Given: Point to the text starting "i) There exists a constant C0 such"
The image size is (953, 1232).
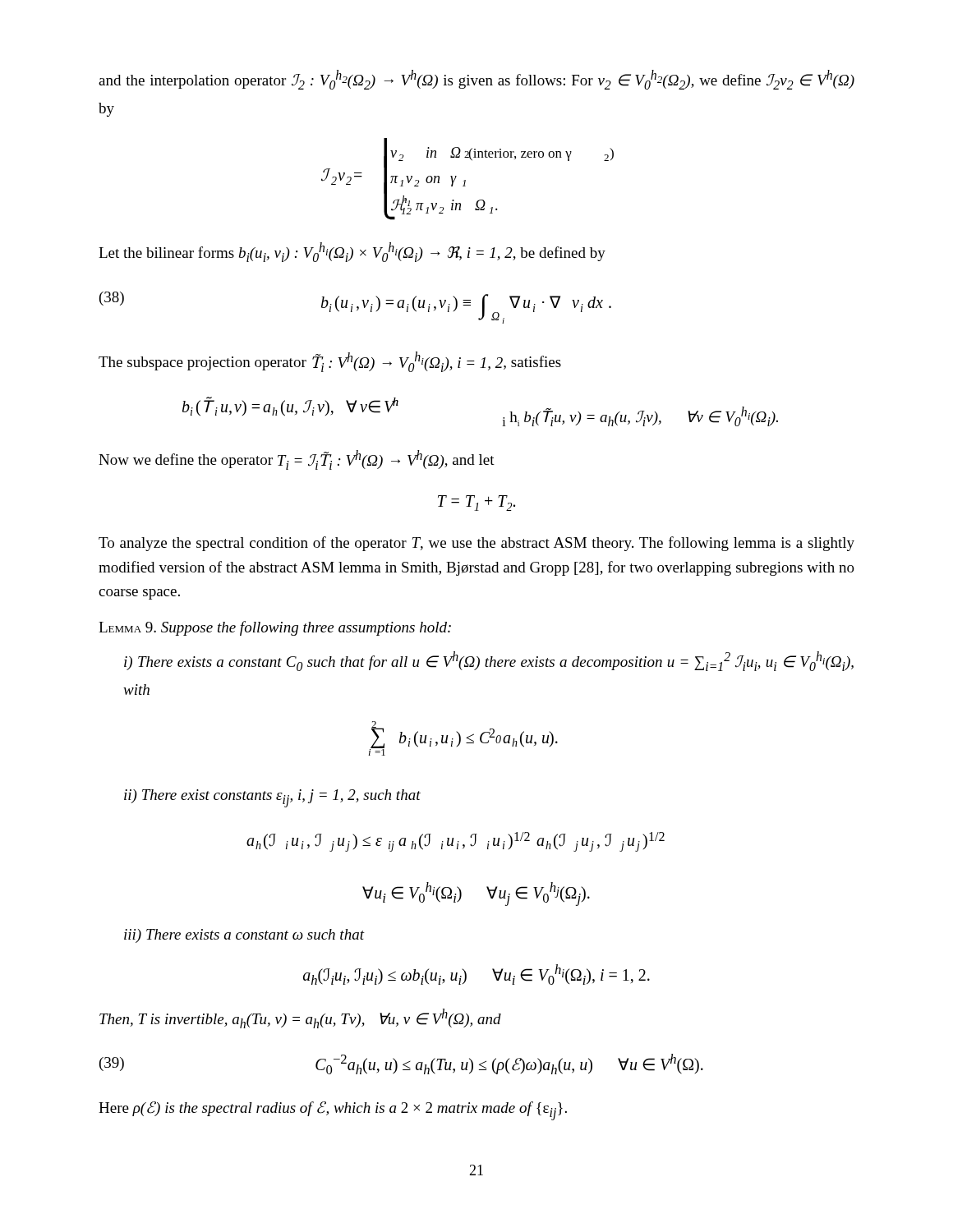Looking at the screenshot, I should point(489,674).
